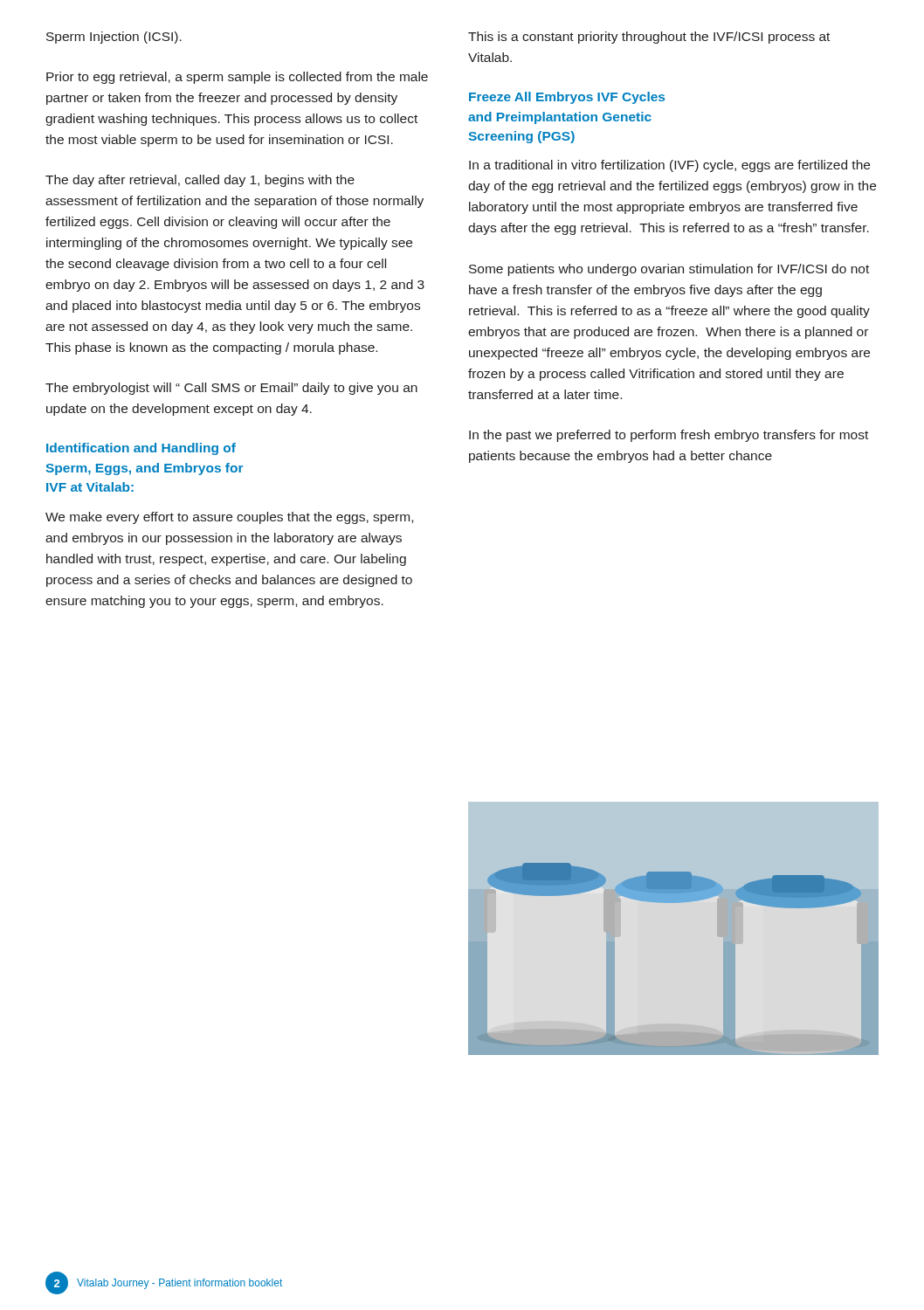Select the text block that reads "Some patients who undergo ovarian"
The height and width of the screenshot is (1310, 924).
coord(669,331)
